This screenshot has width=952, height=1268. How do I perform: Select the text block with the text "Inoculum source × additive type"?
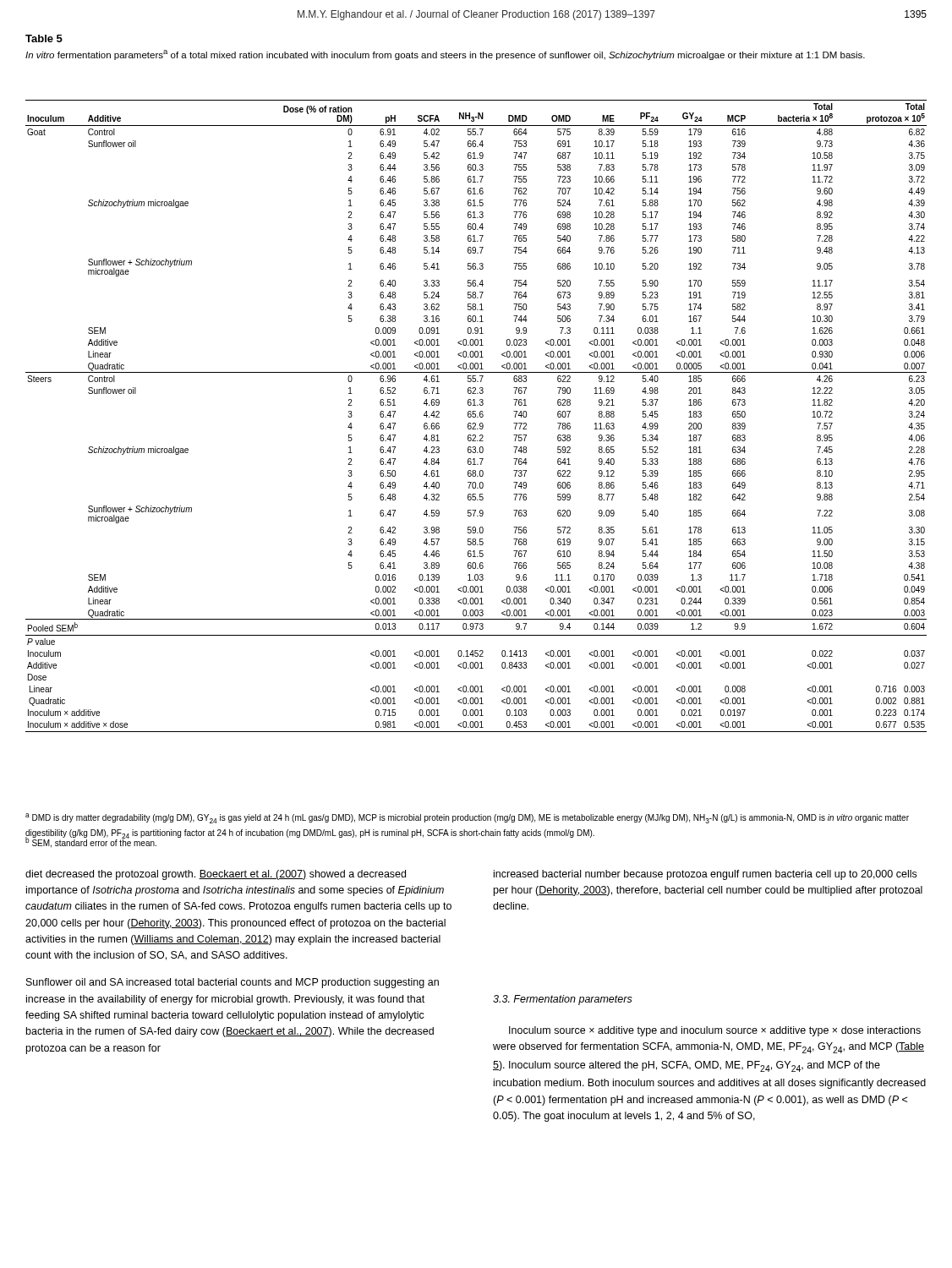pyautogui.click(x=710, y=1073)
